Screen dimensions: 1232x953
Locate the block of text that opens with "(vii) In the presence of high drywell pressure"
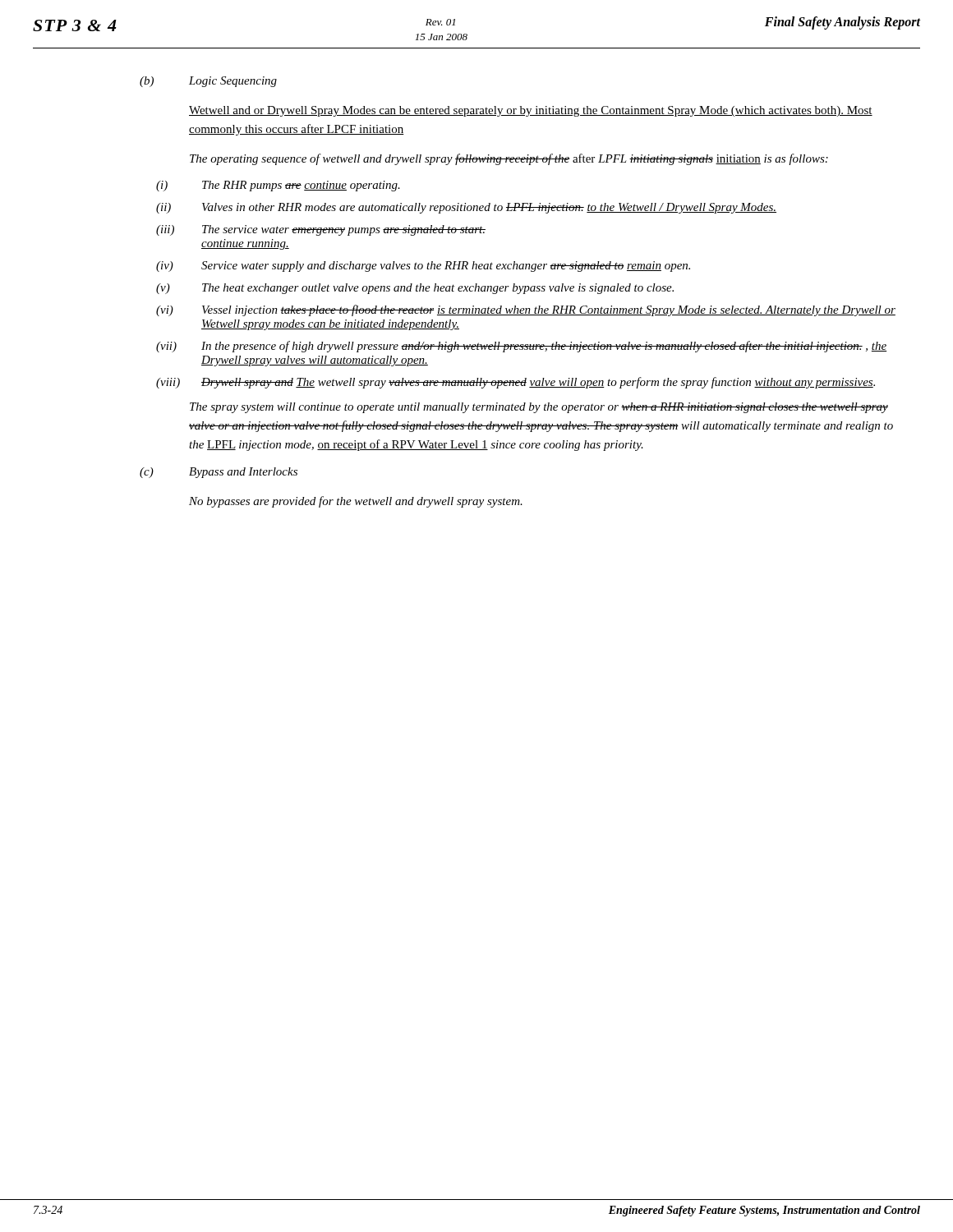(x=530, y=353)
